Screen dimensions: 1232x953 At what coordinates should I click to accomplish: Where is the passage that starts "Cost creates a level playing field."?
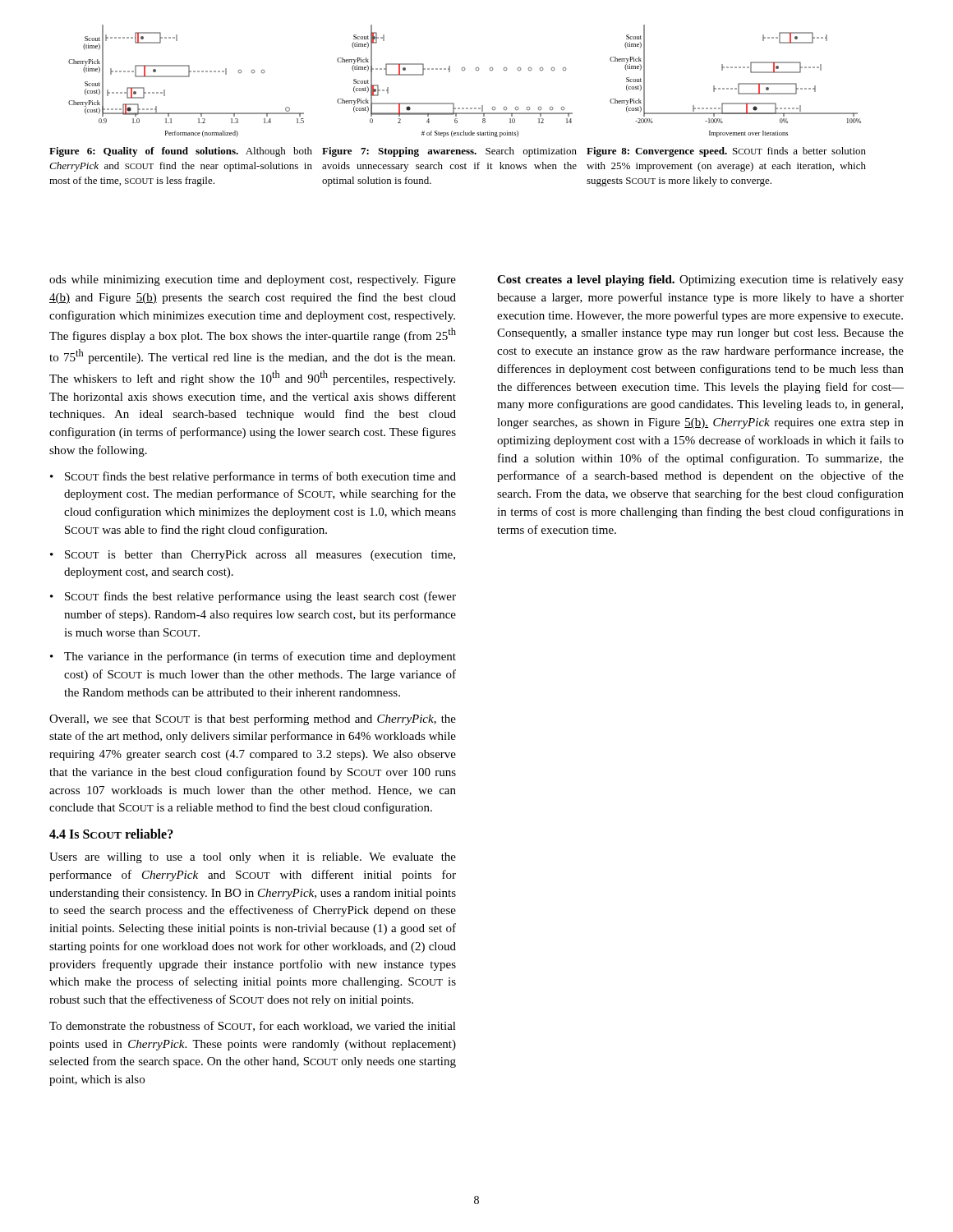coord(700,404)
